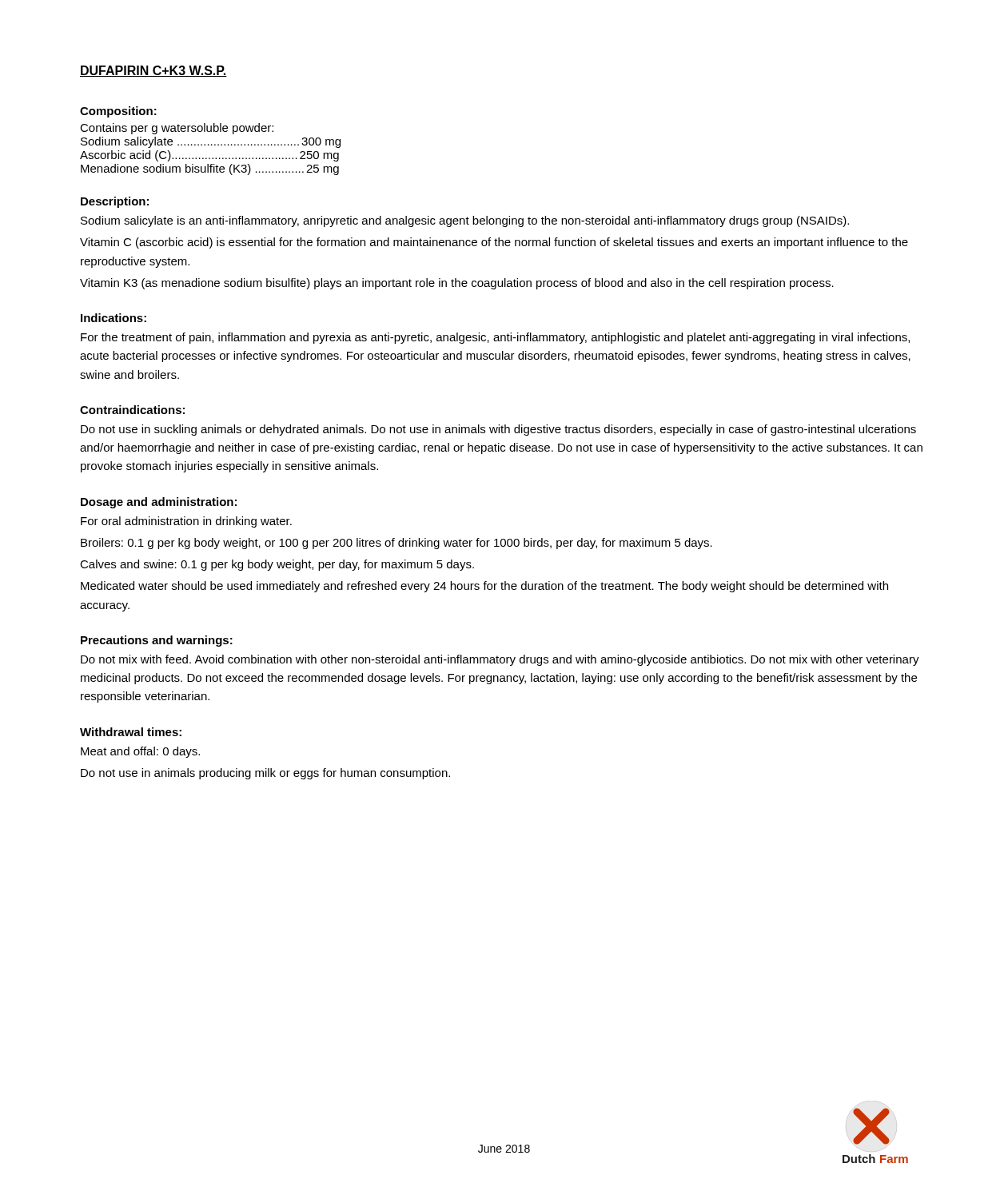The width and height of the screenshot is (1008, 1199).
Task: Navigate to the text block starting "DUFAPIRIN C+K3 W.S.P."
Action: (153, 71)
